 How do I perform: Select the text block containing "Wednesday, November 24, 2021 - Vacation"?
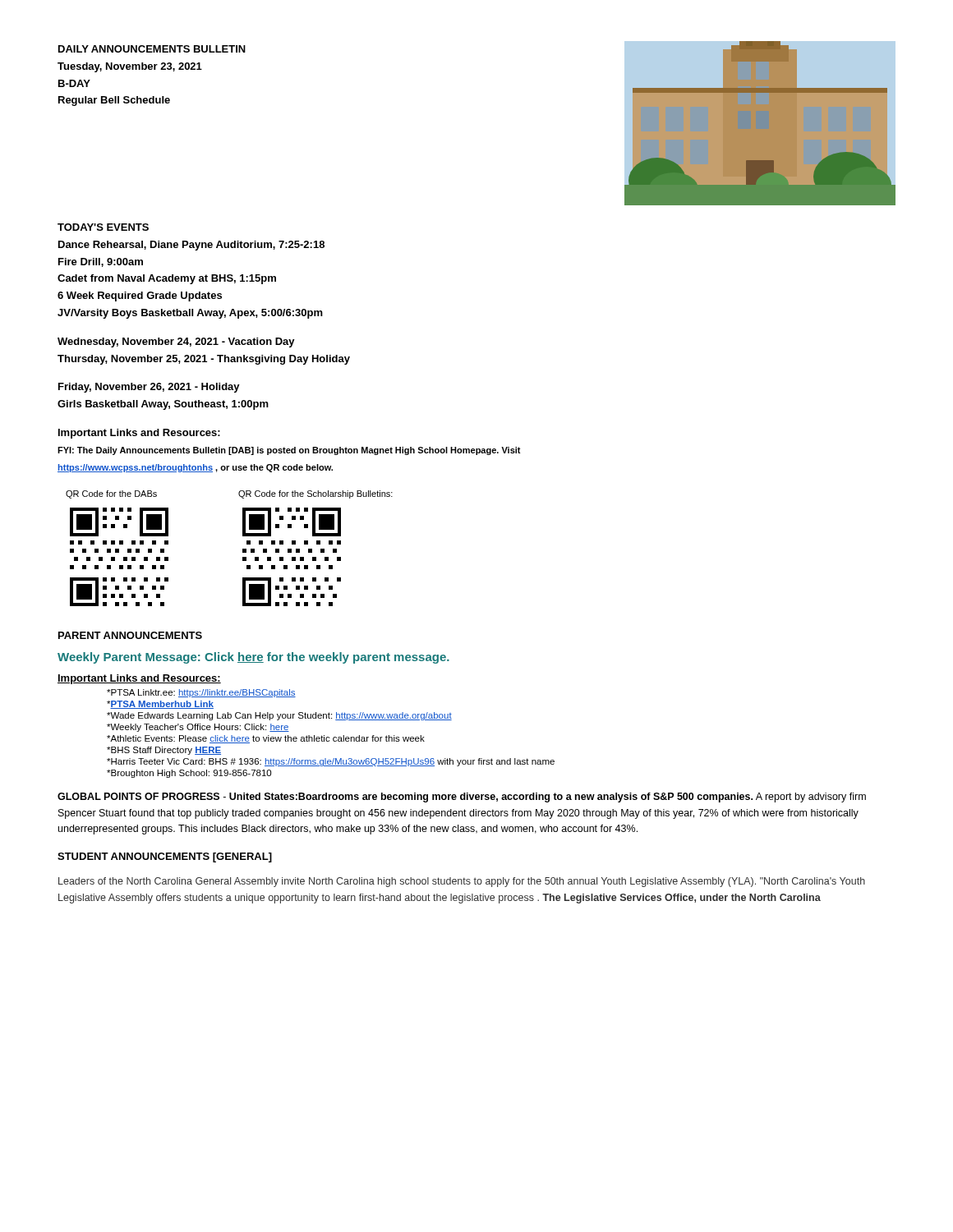pos(176,342)
